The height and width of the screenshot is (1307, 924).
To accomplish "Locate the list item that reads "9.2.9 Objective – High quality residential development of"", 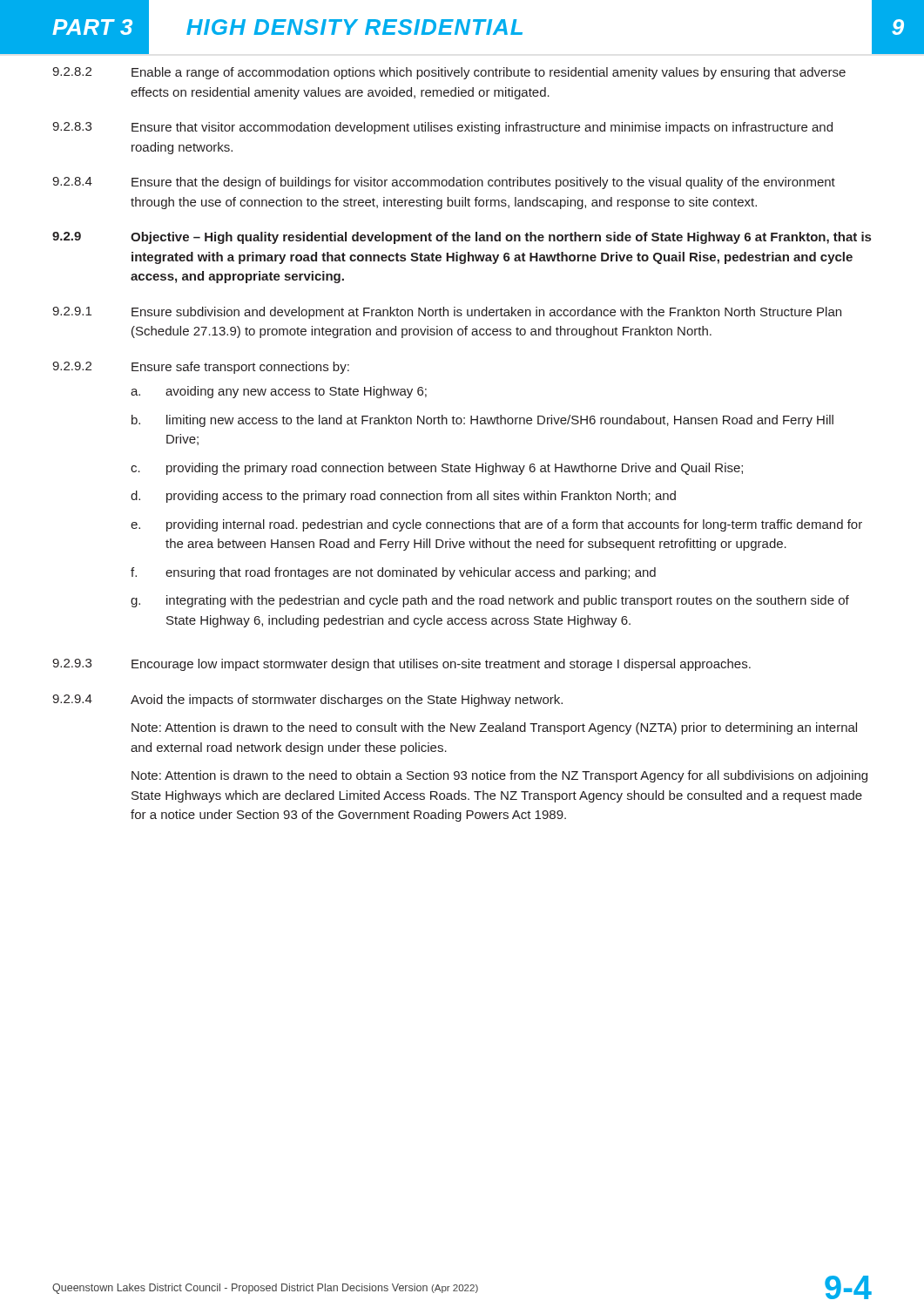I will coord(462,257).
